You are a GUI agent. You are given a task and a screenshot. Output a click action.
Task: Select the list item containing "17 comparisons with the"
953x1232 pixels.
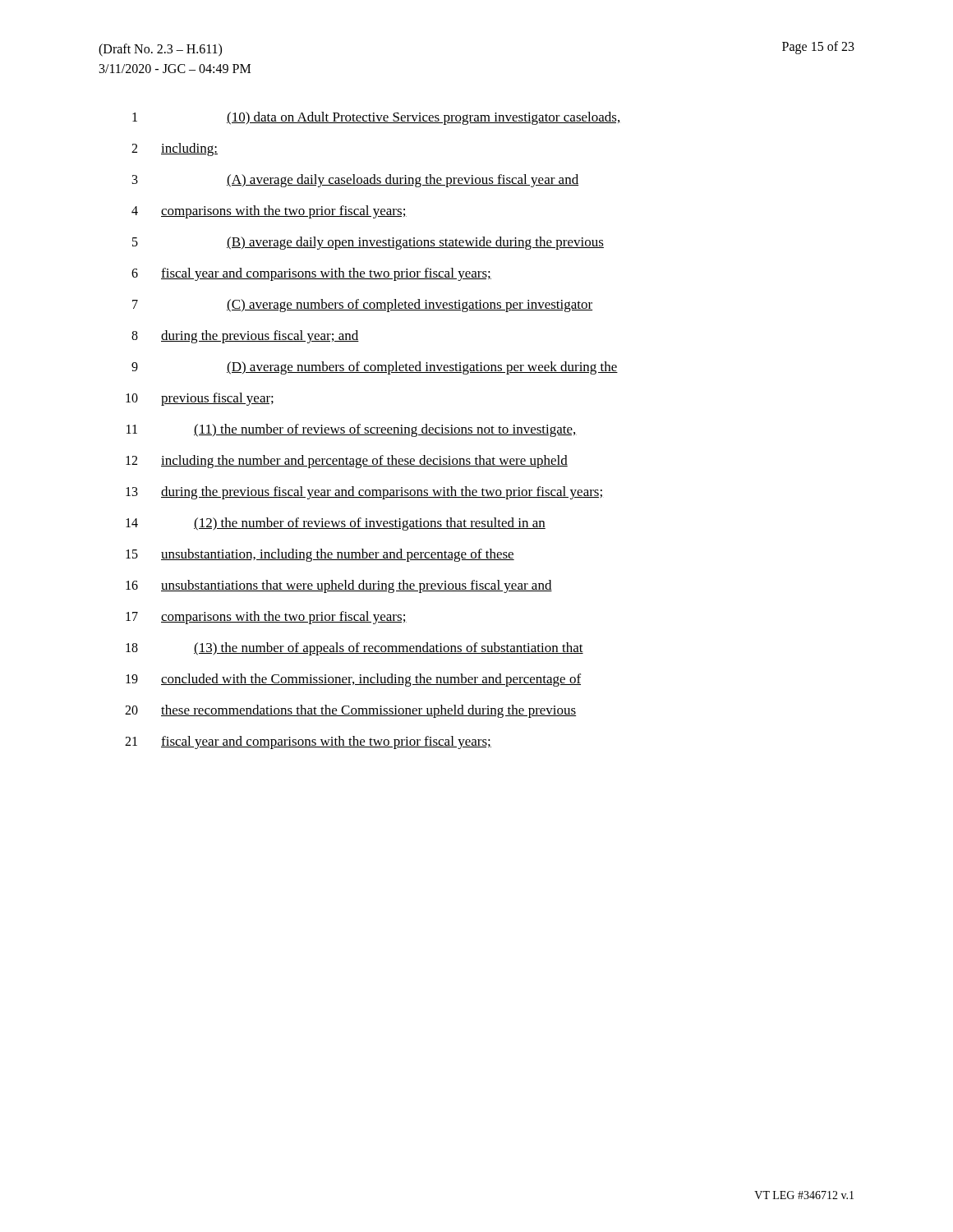[x=266, y=618]
